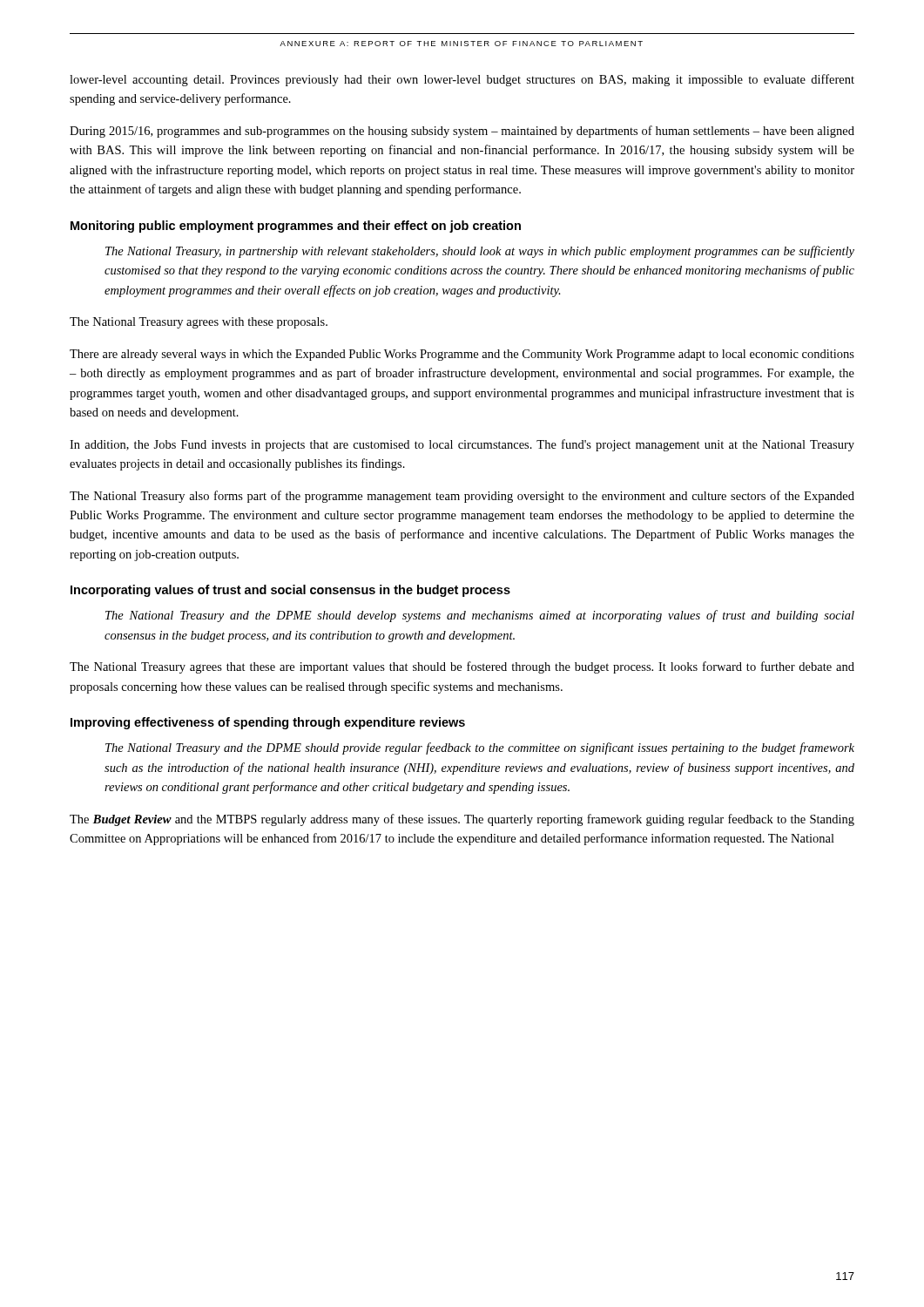This screenshot has height=1307, width=924.
Task: Locate the text block containing "There are already several ways in"
Action: 462,383
